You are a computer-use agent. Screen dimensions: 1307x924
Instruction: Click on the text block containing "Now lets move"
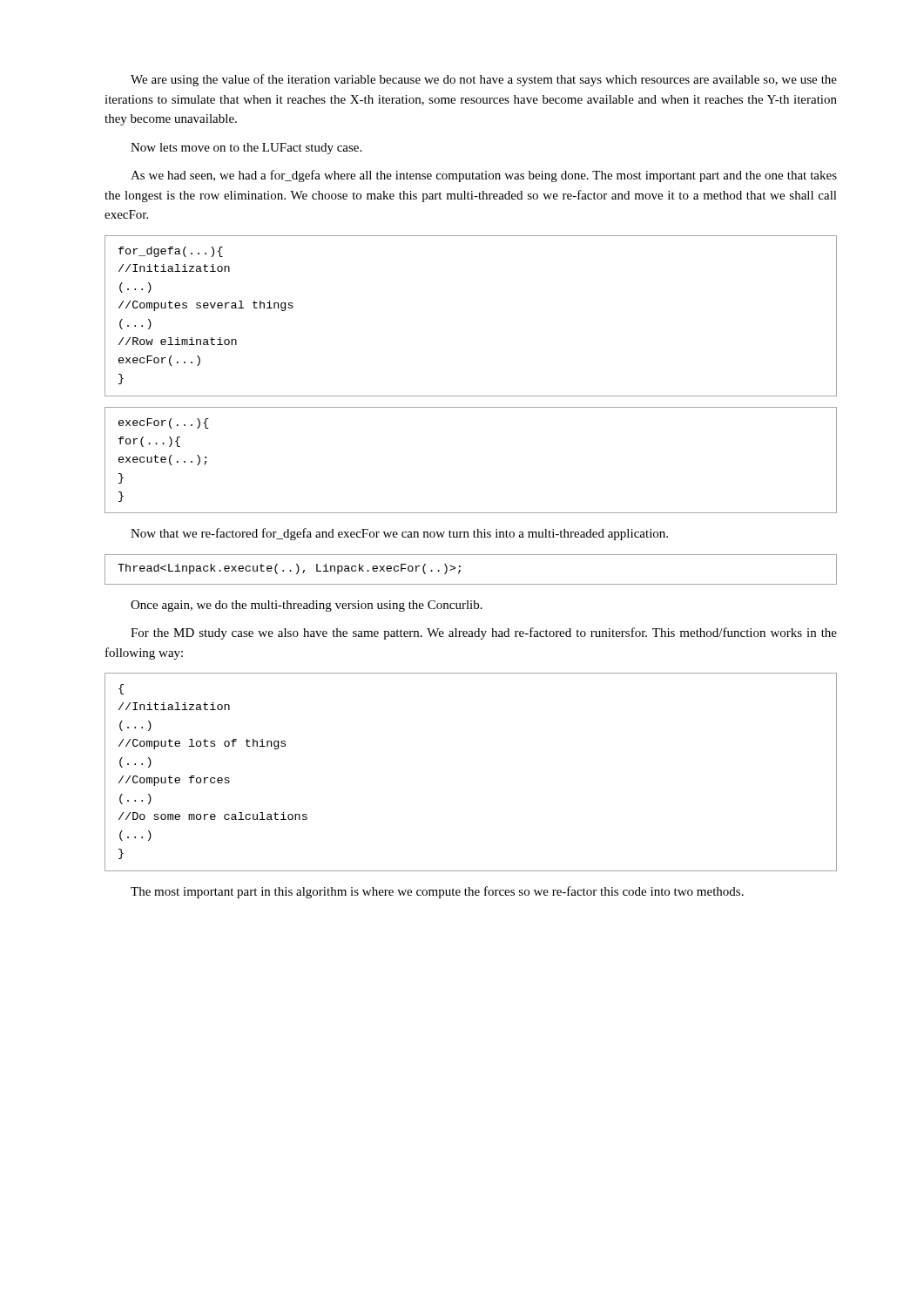[x=247, y=147]
